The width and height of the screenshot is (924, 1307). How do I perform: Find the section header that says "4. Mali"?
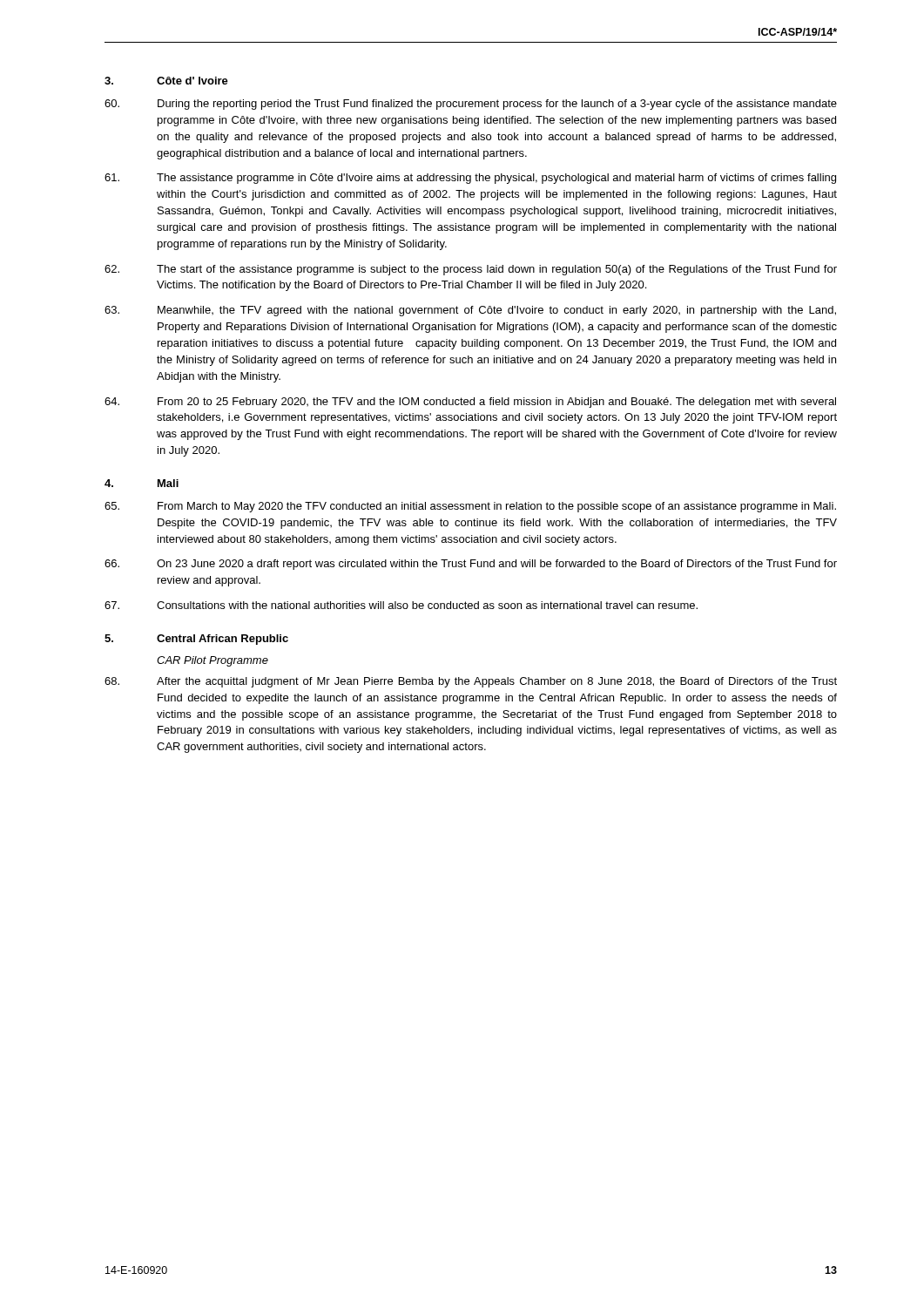click(x=108, y=482)
